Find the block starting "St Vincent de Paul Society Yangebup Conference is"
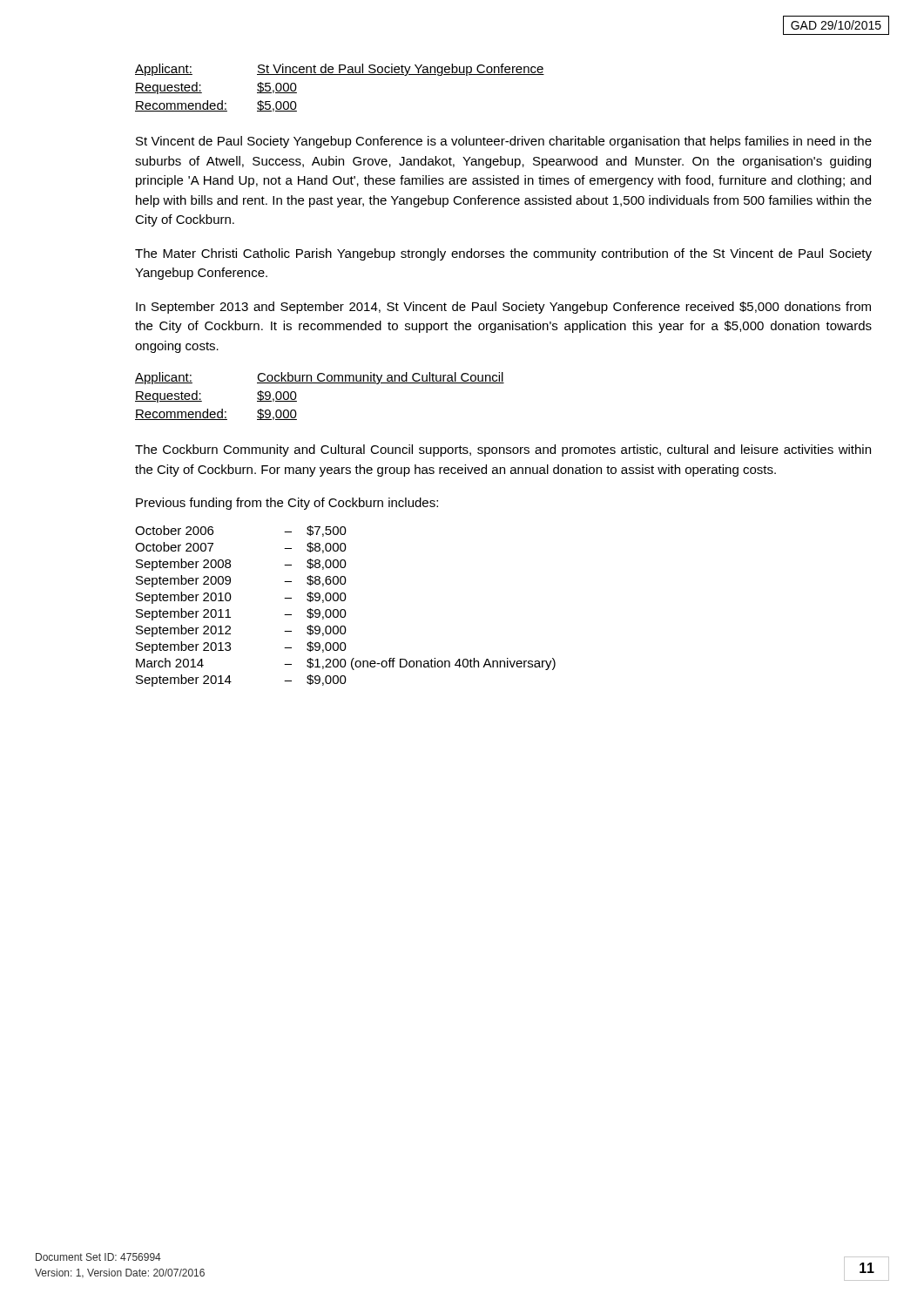924x1307 pixels. coord(503,180)
